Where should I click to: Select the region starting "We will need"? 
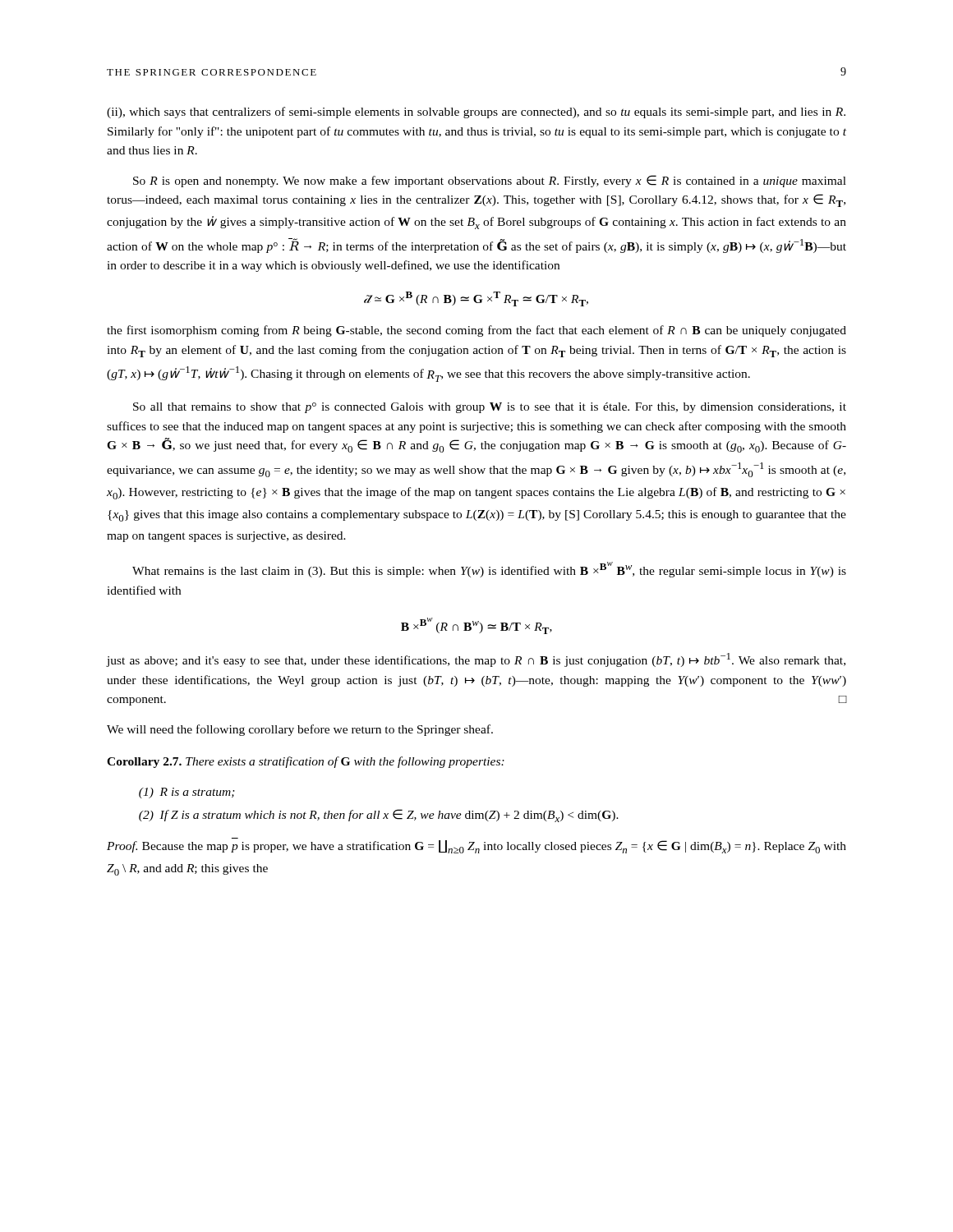(476, 729)
